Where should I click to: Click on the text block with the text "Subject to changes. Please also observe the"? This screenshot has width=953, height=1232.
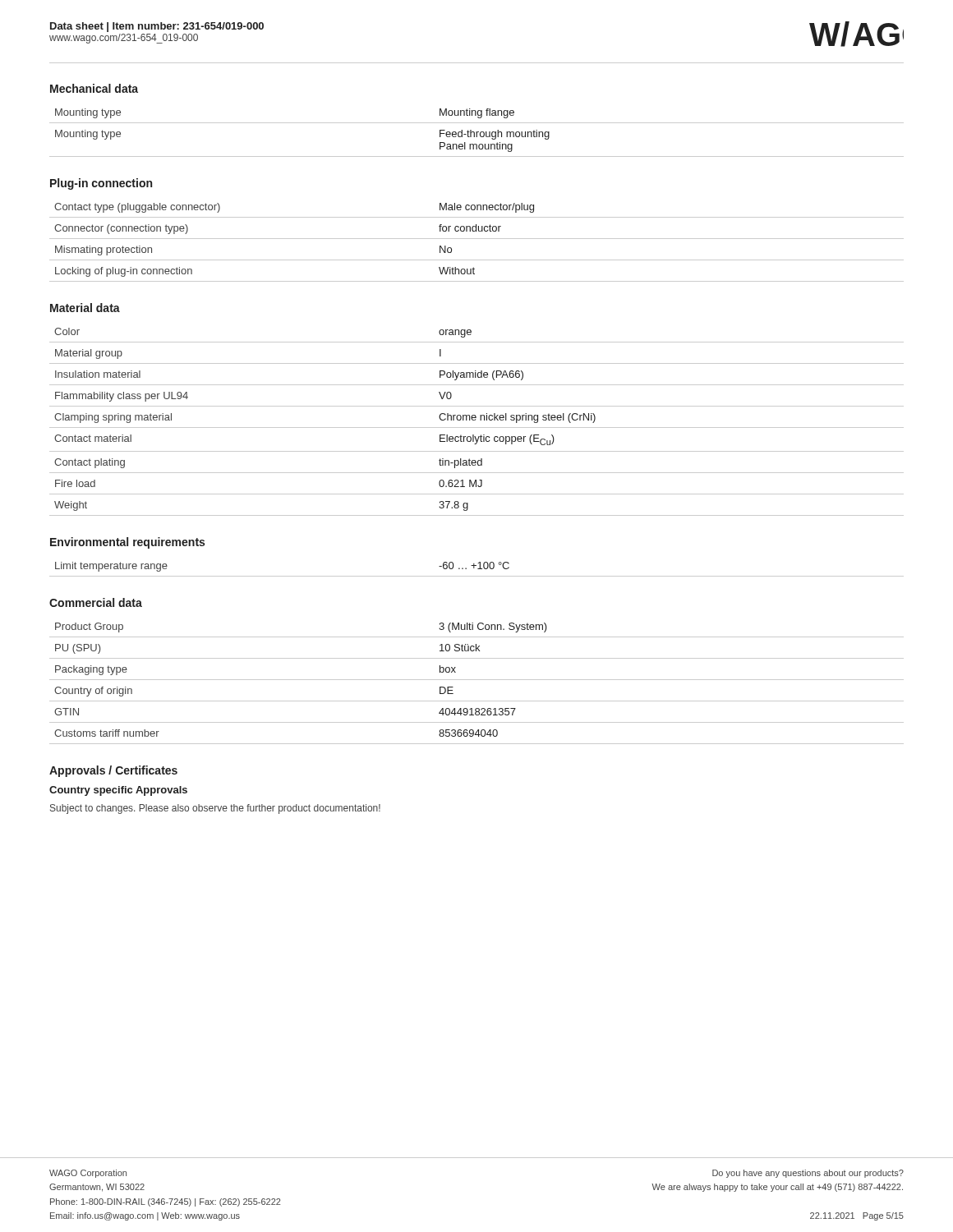215,808
